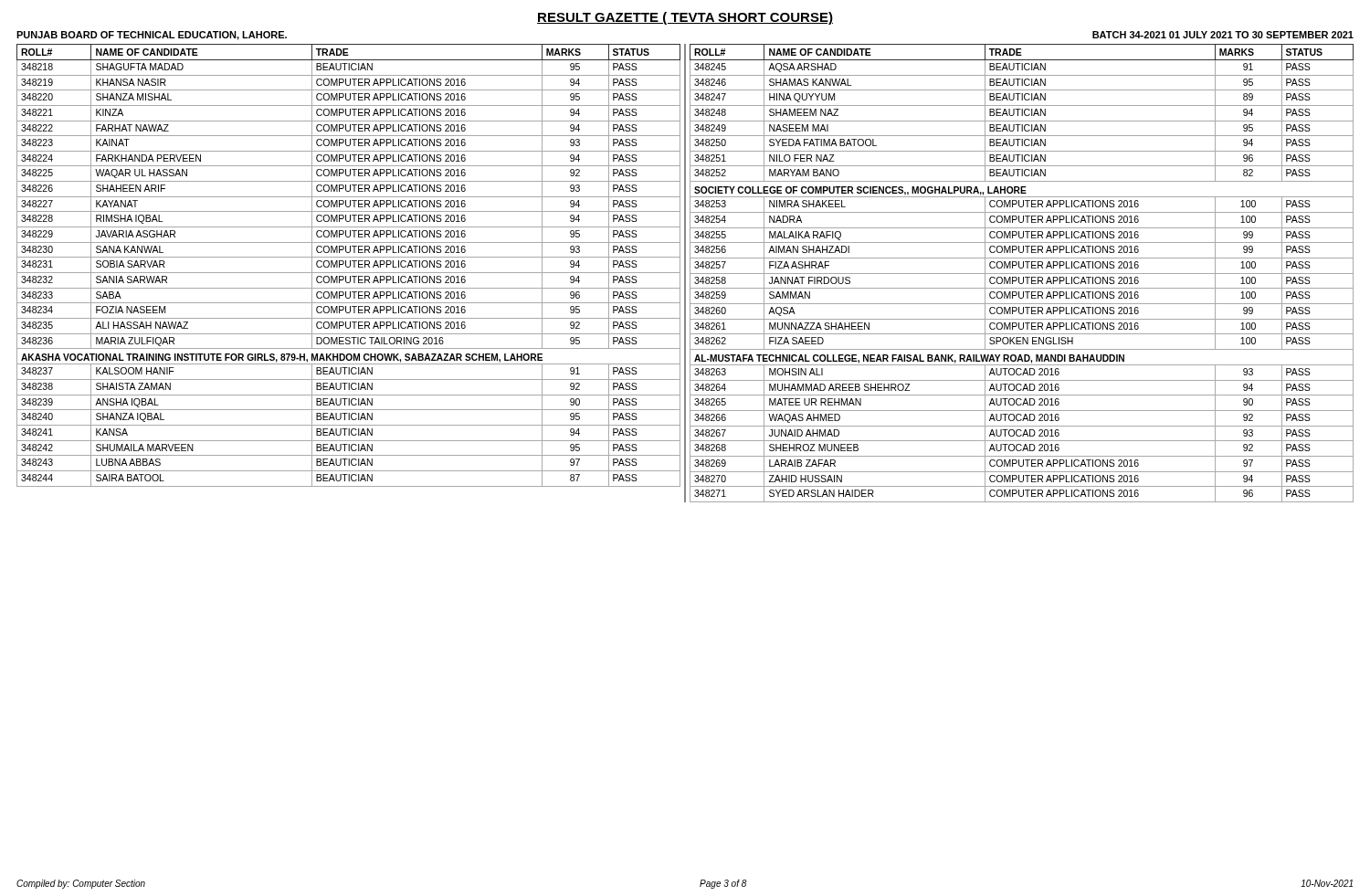This screenshot has height=896, width=1370.
Task: Click on the table containing "NILO FER NAZ"
Action: click(1022, 273)
